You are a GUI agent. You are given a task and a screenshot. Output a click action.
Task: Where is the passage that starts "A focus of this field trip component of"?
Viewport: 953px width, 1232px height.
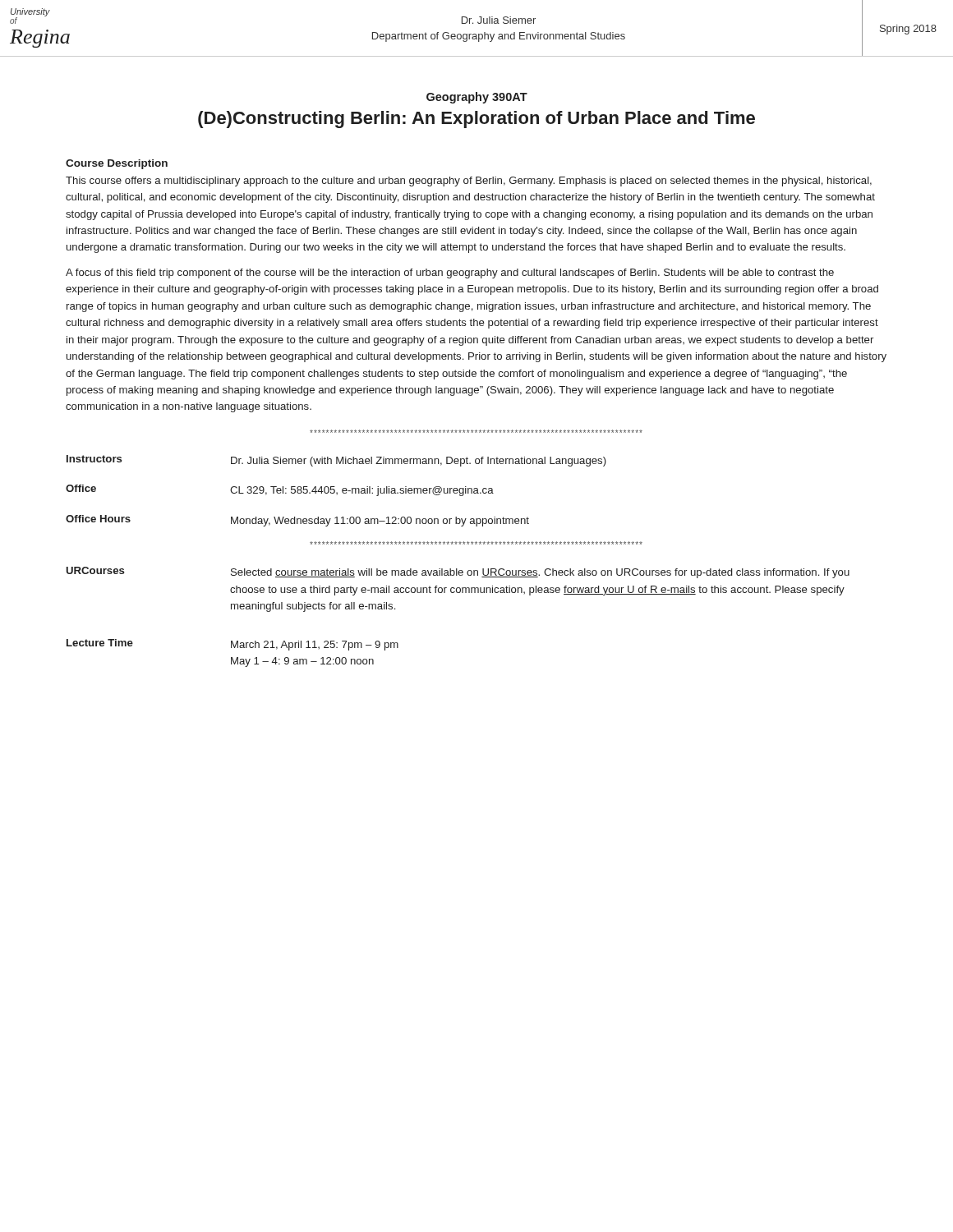tap(476, 339)
